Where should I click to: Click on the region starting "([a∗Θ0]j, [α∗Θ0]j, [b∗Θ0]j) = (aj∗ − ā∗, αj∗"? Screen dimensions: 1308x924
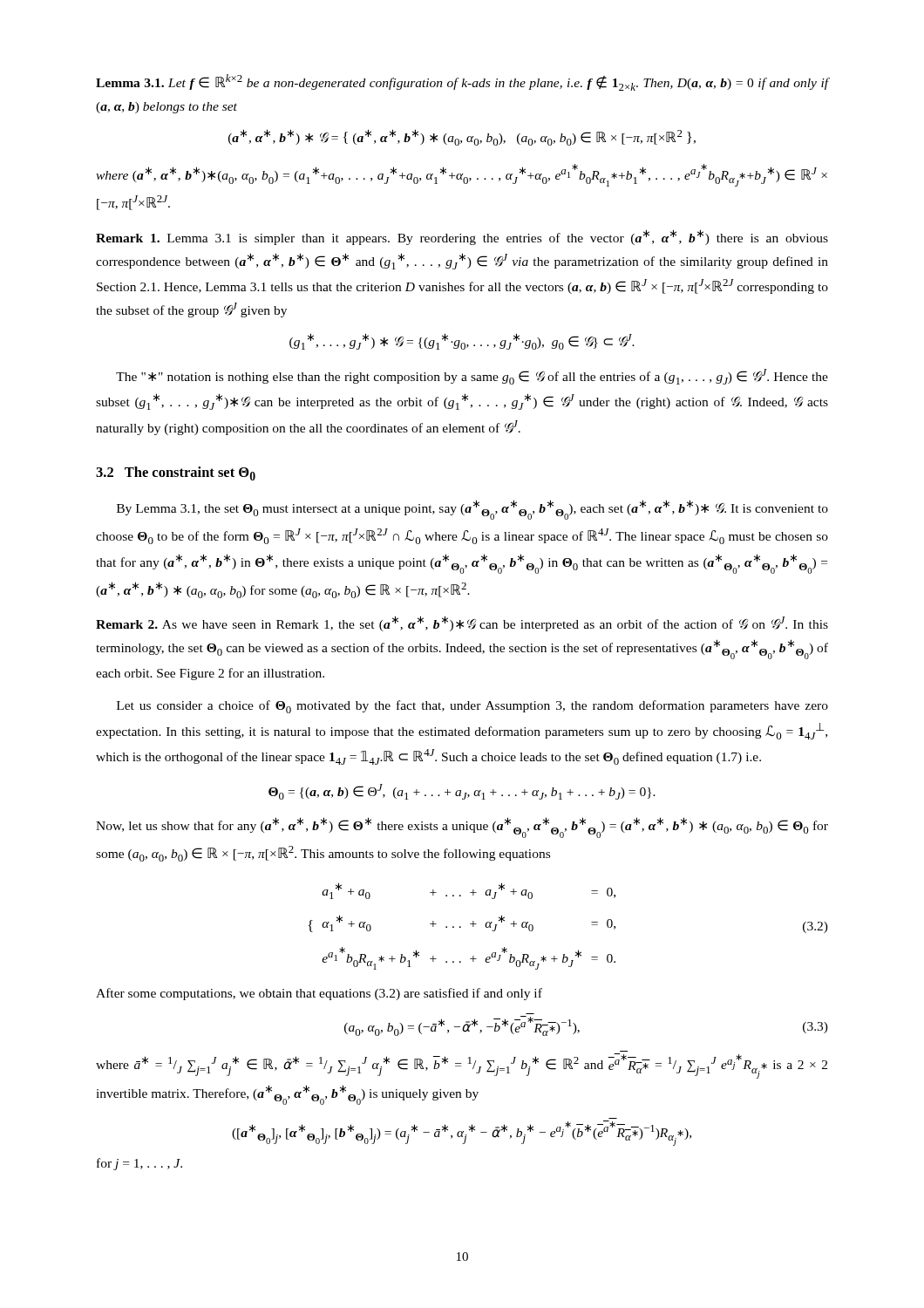462,1132
